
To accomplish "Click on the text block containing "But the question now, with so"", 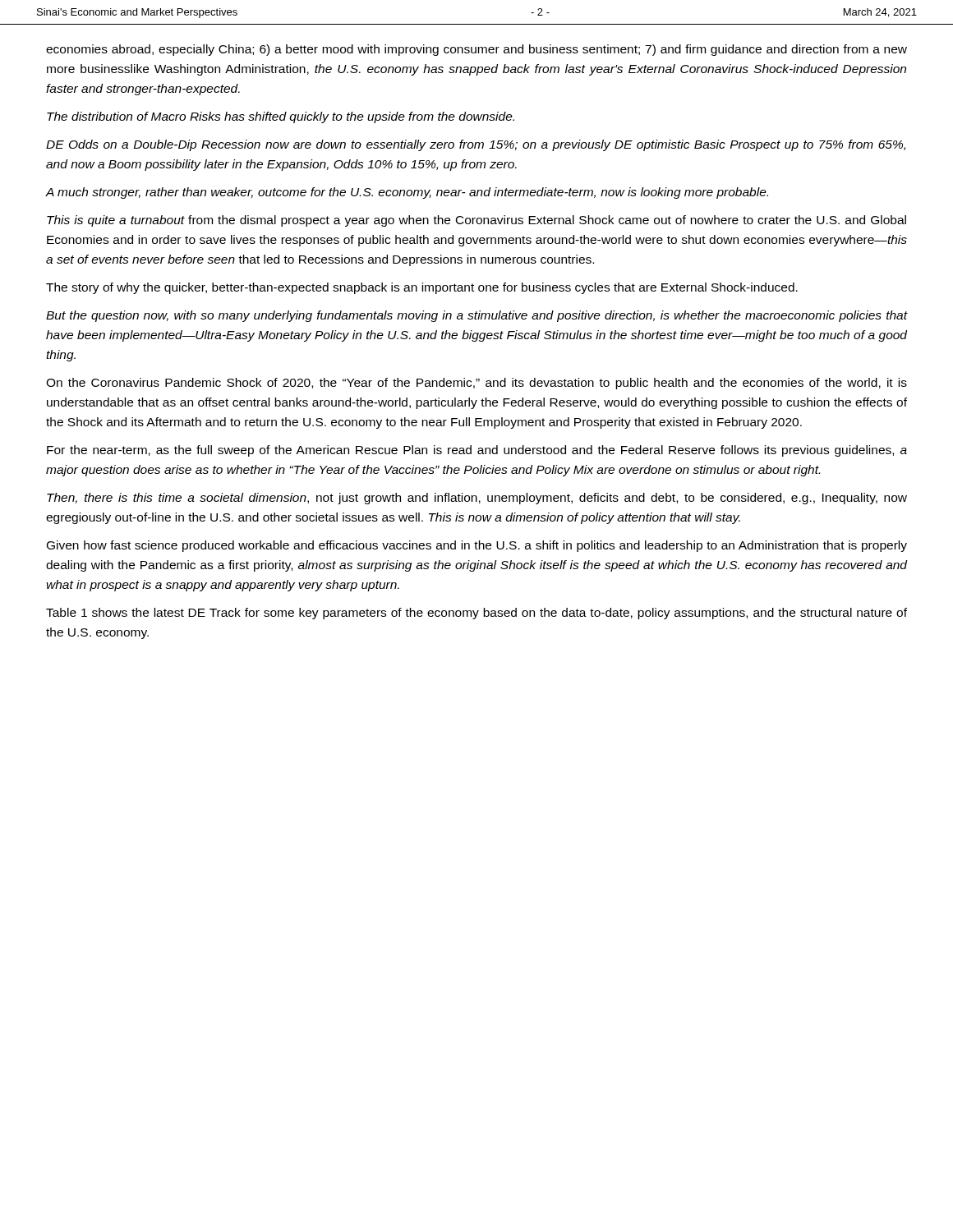I will click(476, 335).
